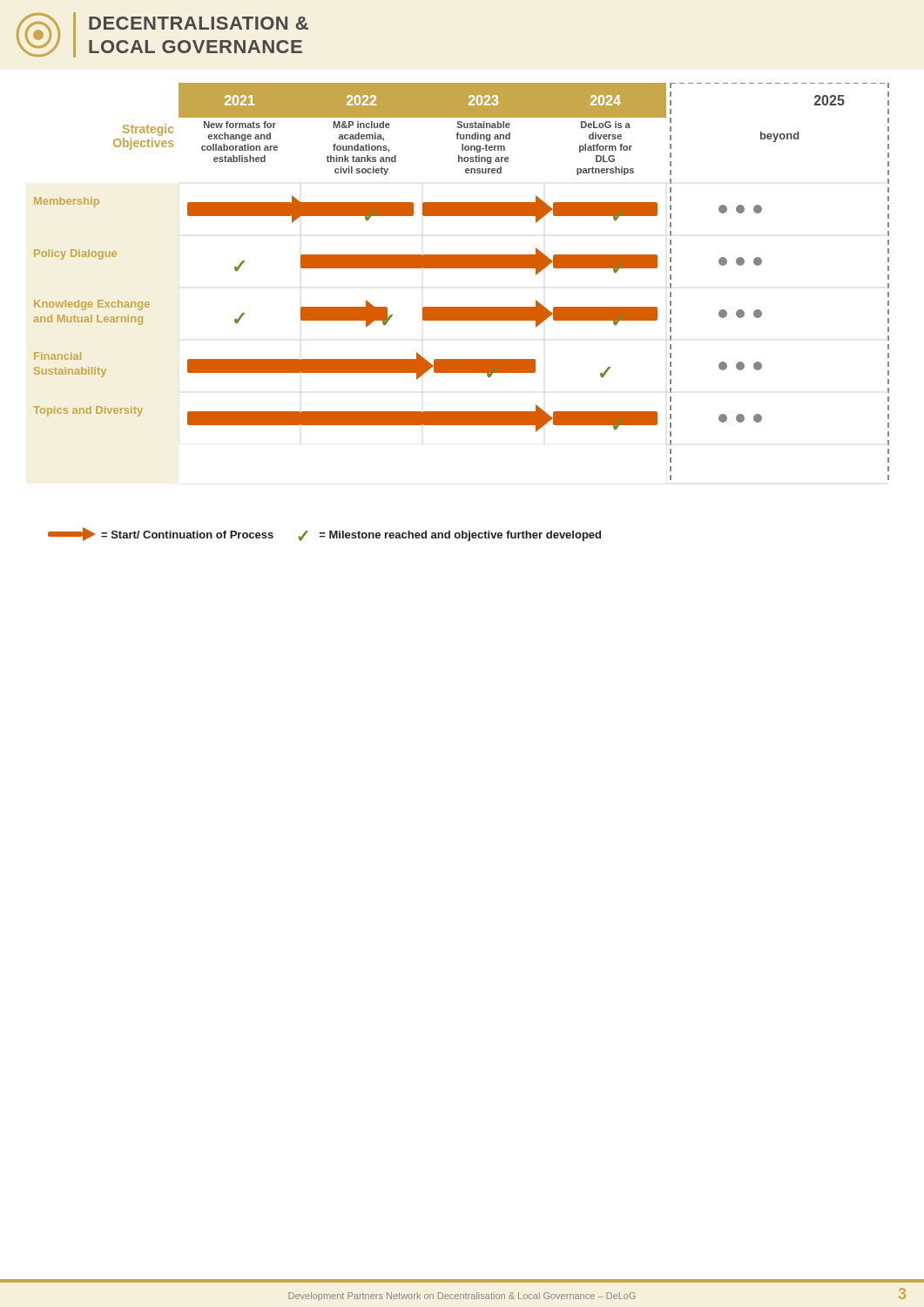Click on the caption that says "= Start/ Continuation of Process ✓"
Screen dimensions: 1307x924
click(x=325, y=534)
